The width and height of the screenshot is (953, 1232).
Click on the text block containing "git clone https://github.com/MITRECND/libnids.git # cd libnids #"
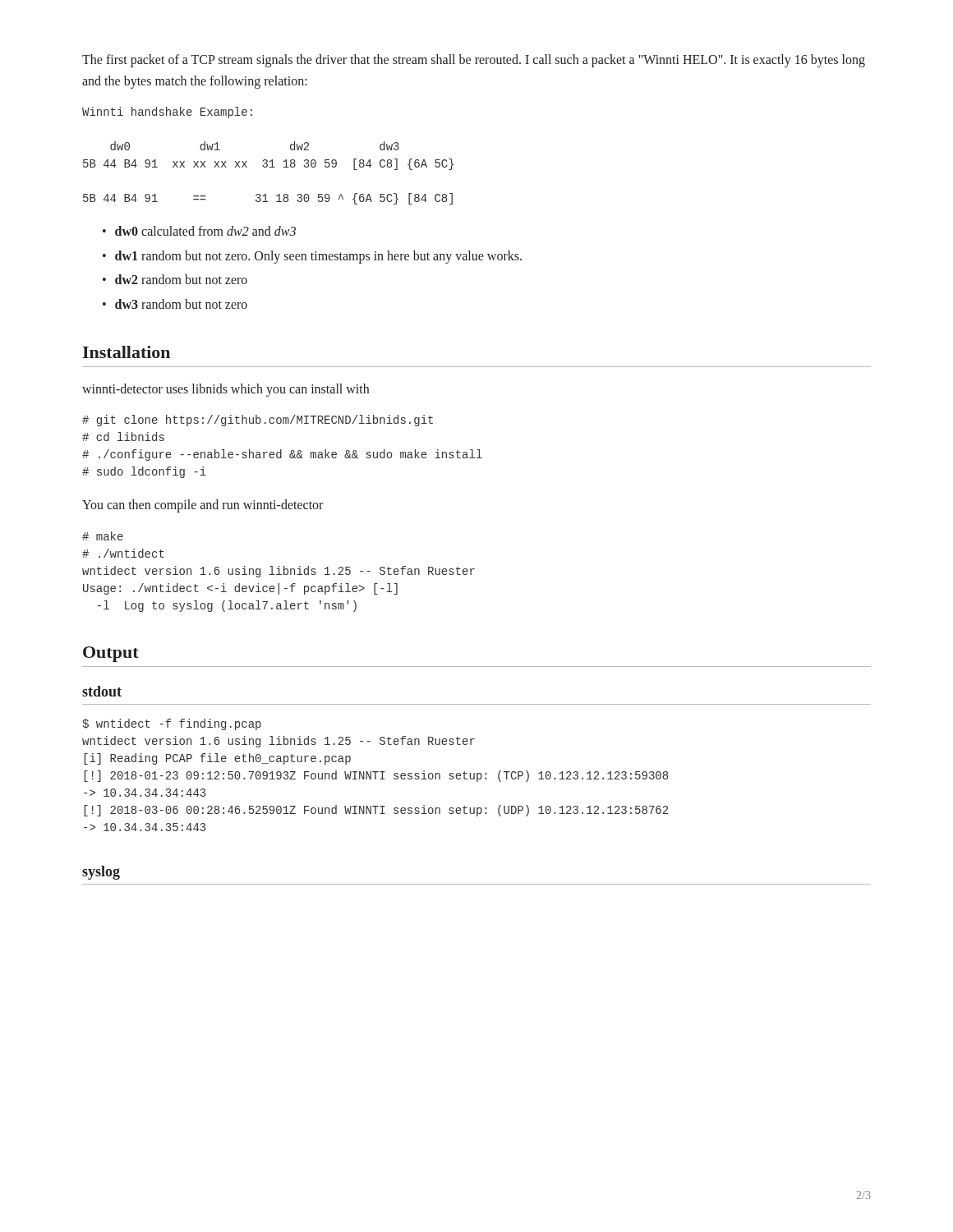click(282, 447)
